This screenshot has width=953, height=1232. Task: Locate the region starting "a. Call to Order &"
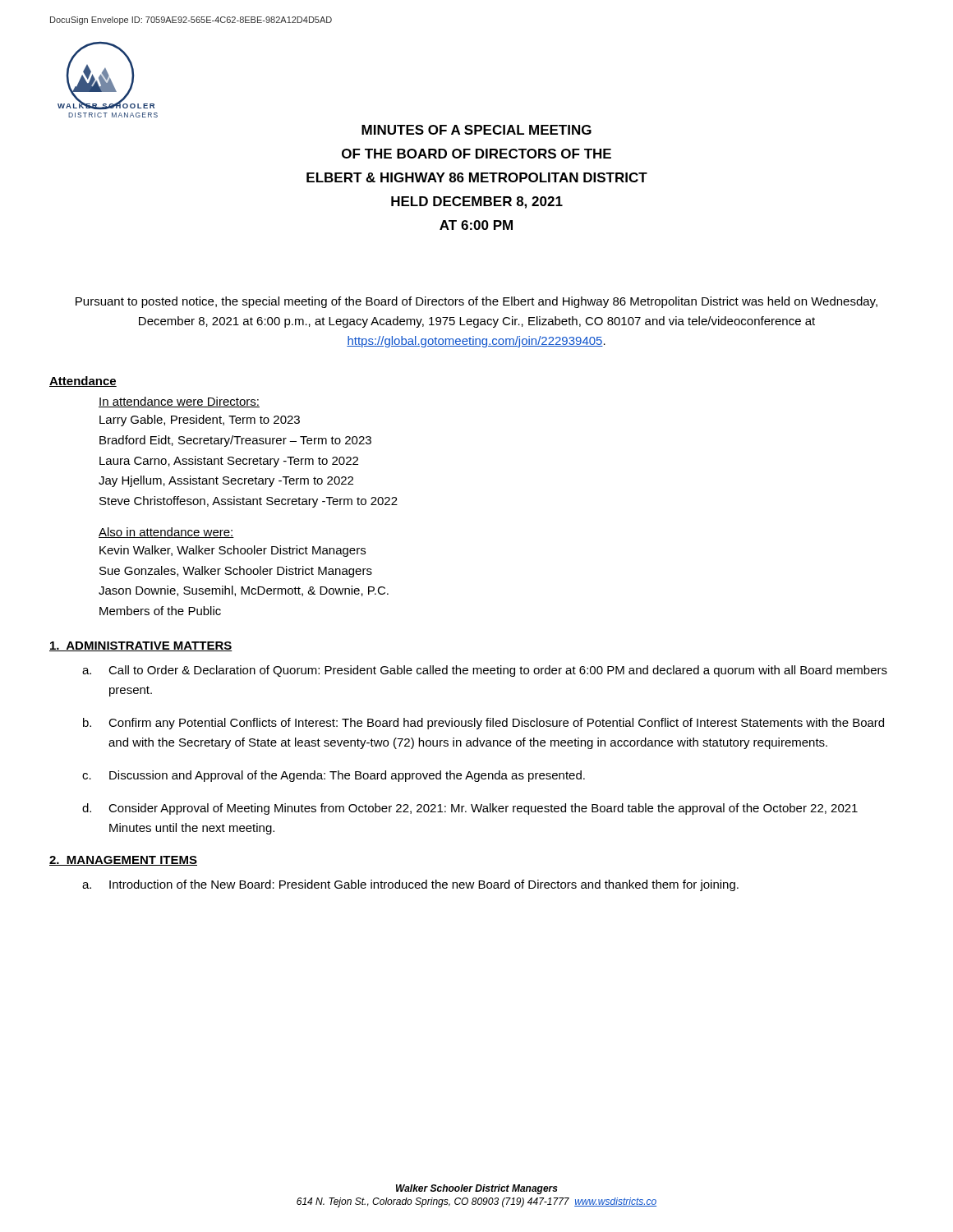pyautogui.click(x=493, y=680)
